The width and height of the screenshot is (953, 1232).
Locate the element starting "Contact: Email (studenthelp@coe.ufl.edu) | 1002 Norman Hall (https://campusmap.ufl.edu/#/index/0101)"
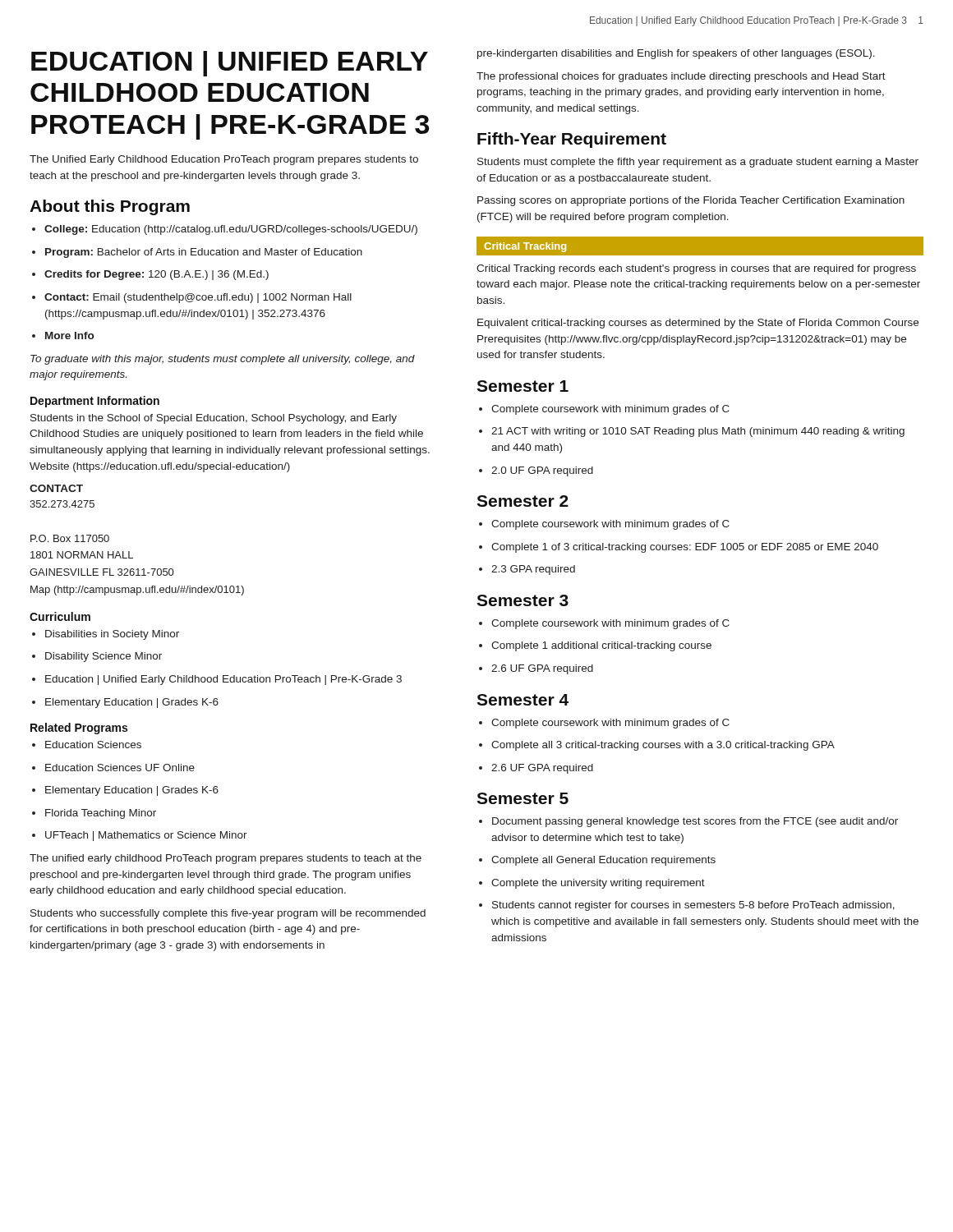[231, 305]
